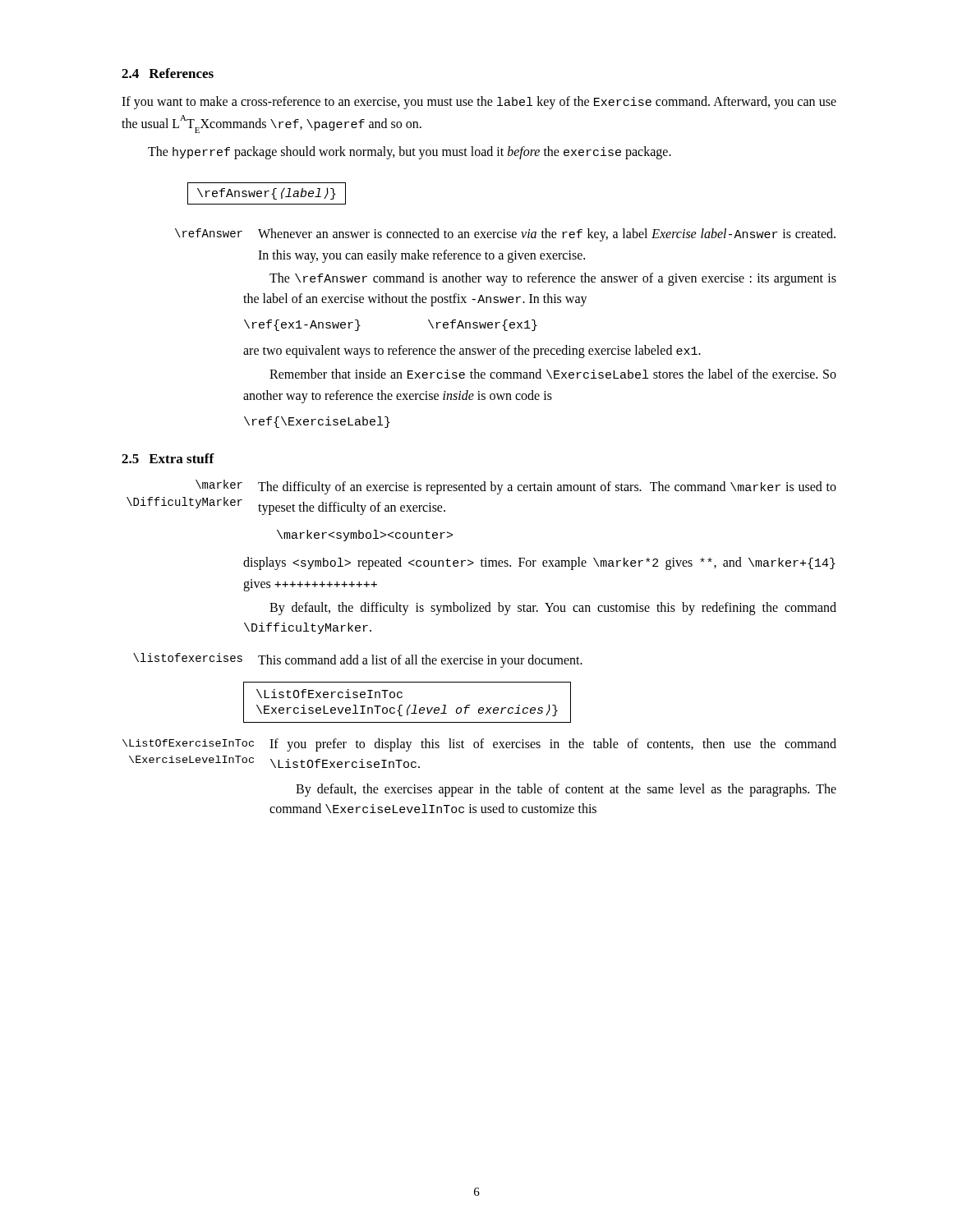Locate the region starting "\ListOfExerciseInToc \ExerciseLevelInToc{⟨level of"
Screen dimensions: 1232x953
tap(479, 702)
